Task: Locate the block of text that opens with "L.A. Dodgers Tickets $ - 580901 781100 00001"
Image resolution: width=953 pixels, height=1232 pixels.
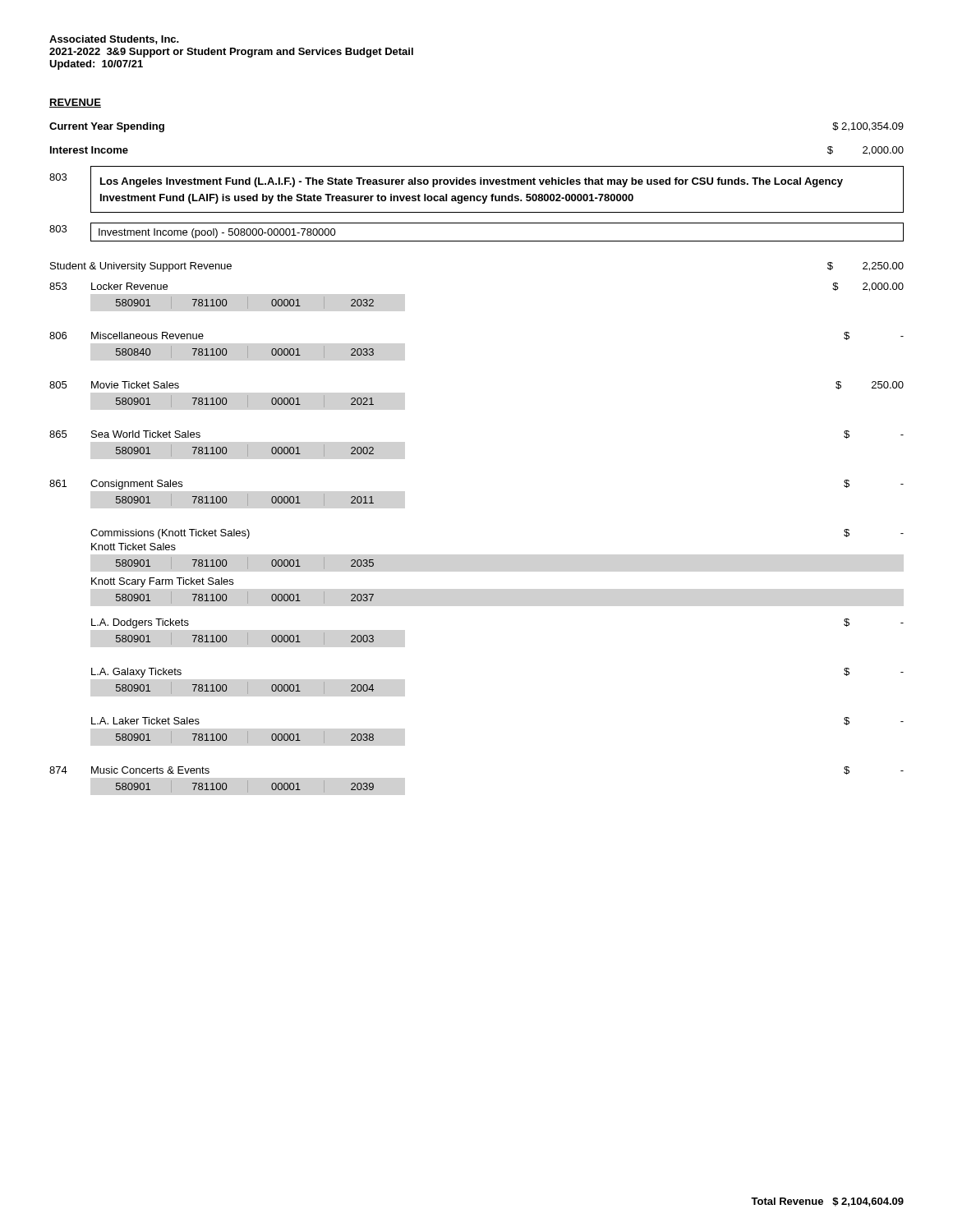Action: pos(141,623)
